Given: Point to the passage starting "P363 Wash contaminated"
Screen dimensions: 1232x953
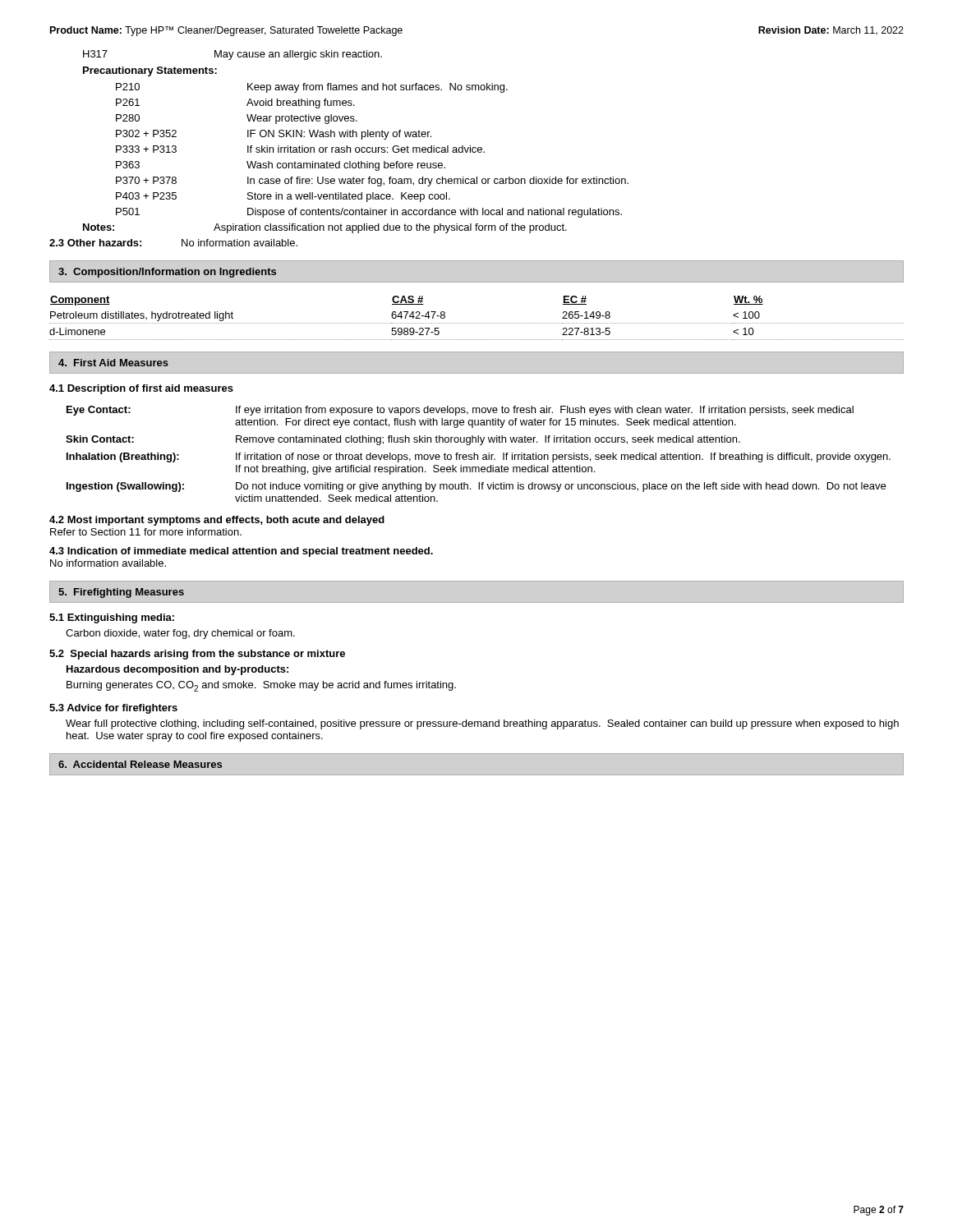Looking at the screenshot, I should tap(248, 165).
